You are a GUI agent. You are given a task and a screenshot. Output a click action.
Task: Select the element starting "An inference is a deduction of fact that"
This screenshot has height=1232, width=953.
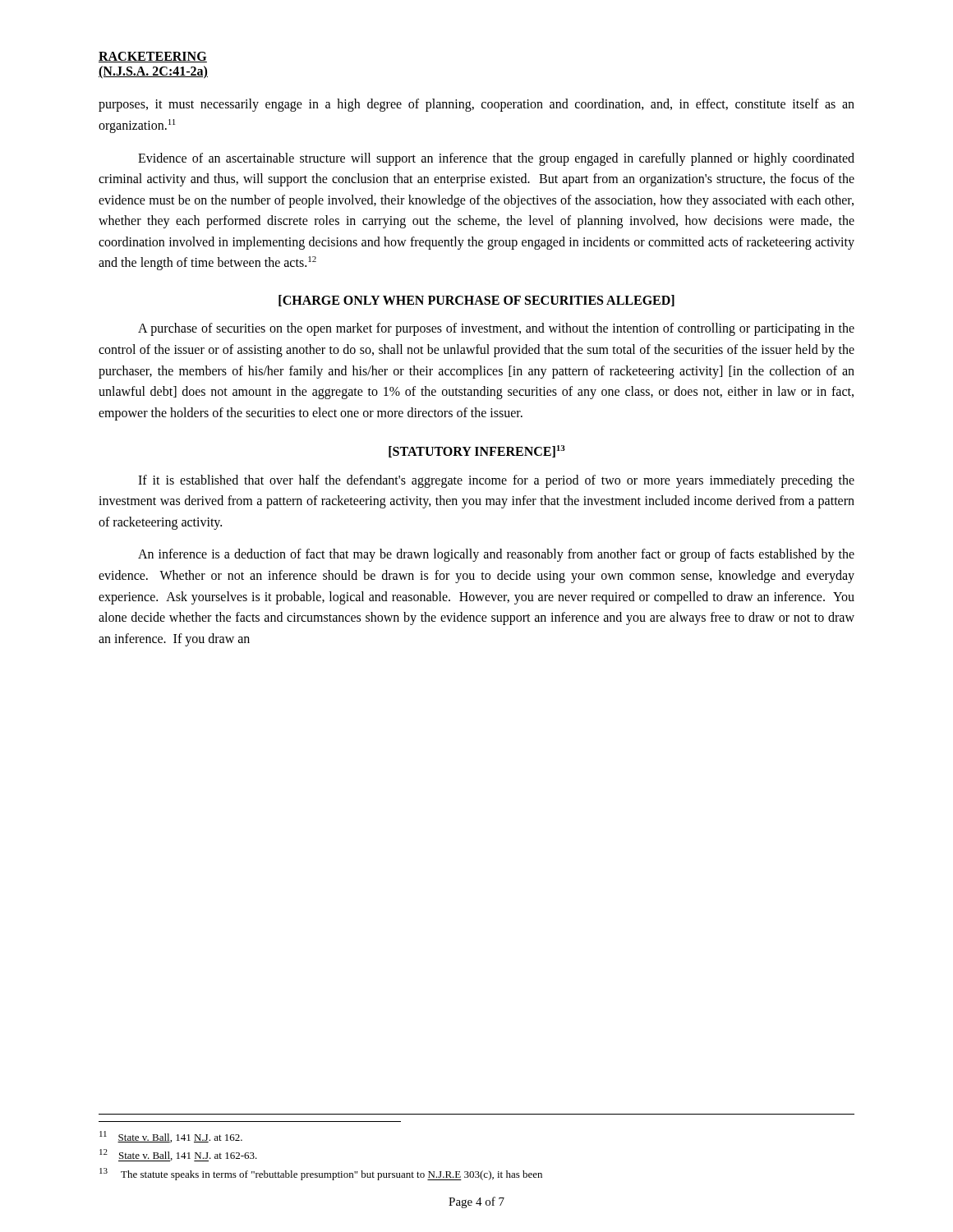[476, 596]
